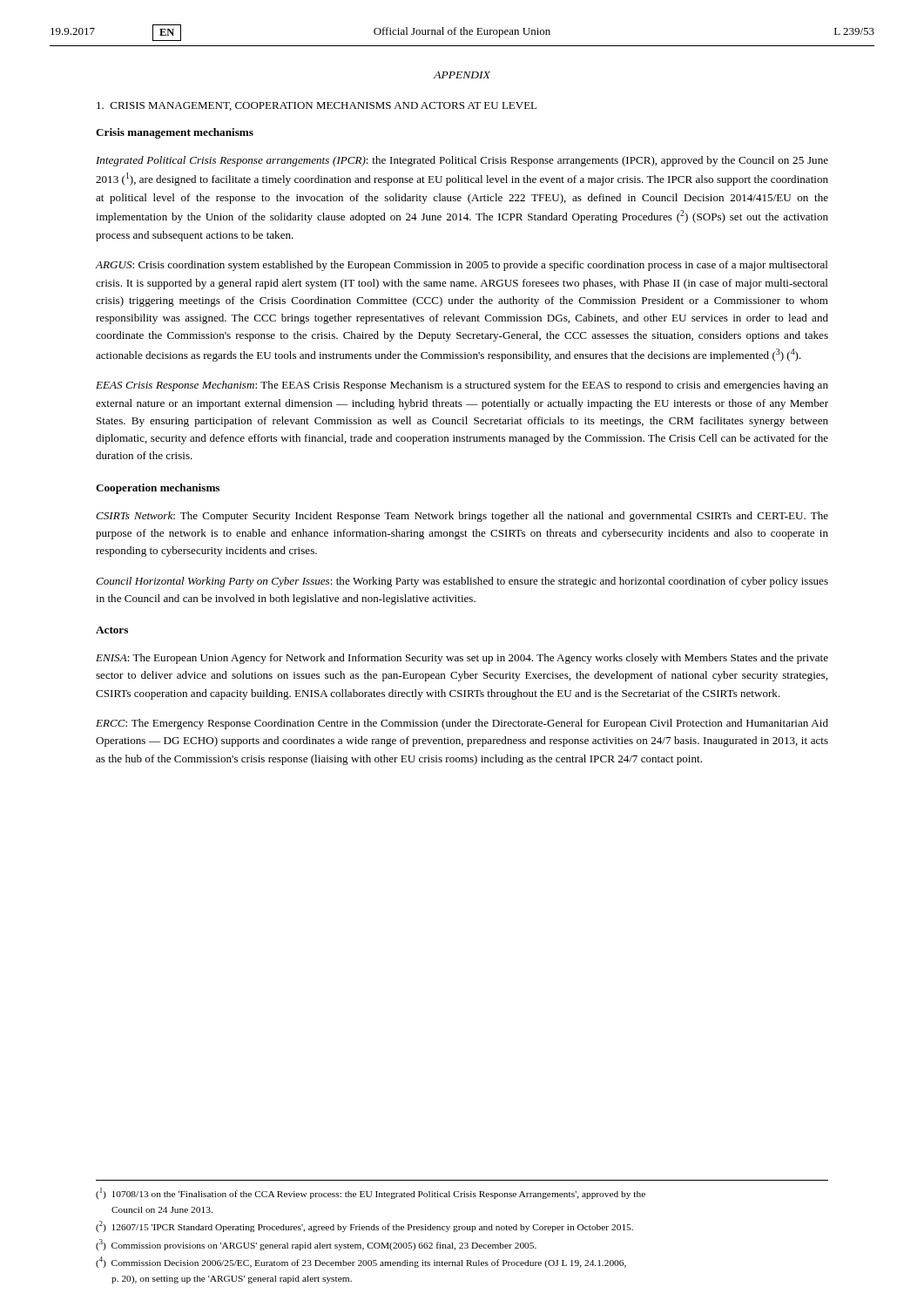Where is the section header that starts "1. CRISIS MANAGEMENT, COOPERATION"?
This screenshot has height=1307, width=924.
coord(317,105)
